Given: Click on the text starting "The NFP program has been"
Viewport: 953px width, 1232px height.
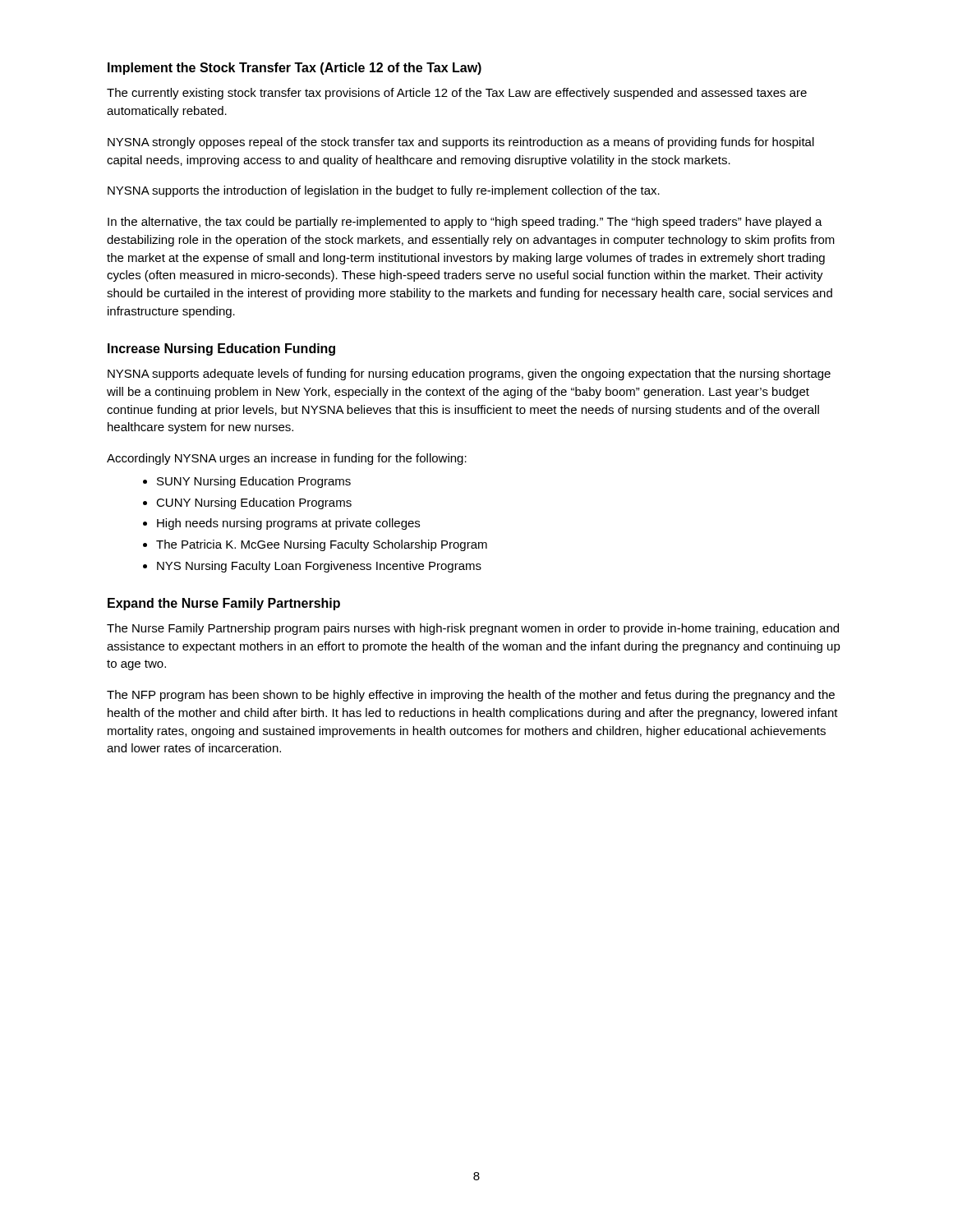Looking at the screenshot, I should tap(472, 721).
